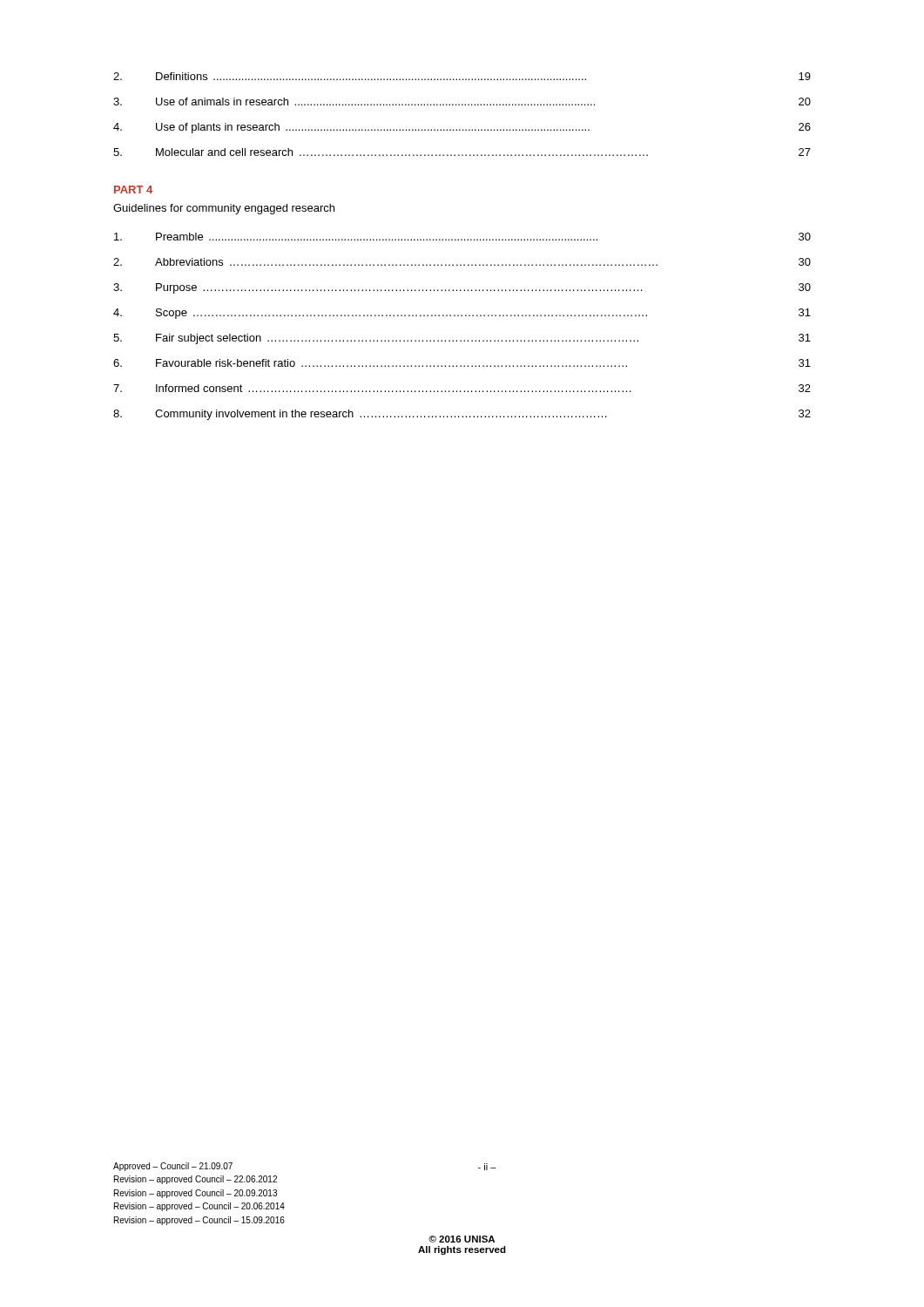Find "2. Abbreviations …………………………………………………………………………………………………… 30" on this page

coord(462,262)
